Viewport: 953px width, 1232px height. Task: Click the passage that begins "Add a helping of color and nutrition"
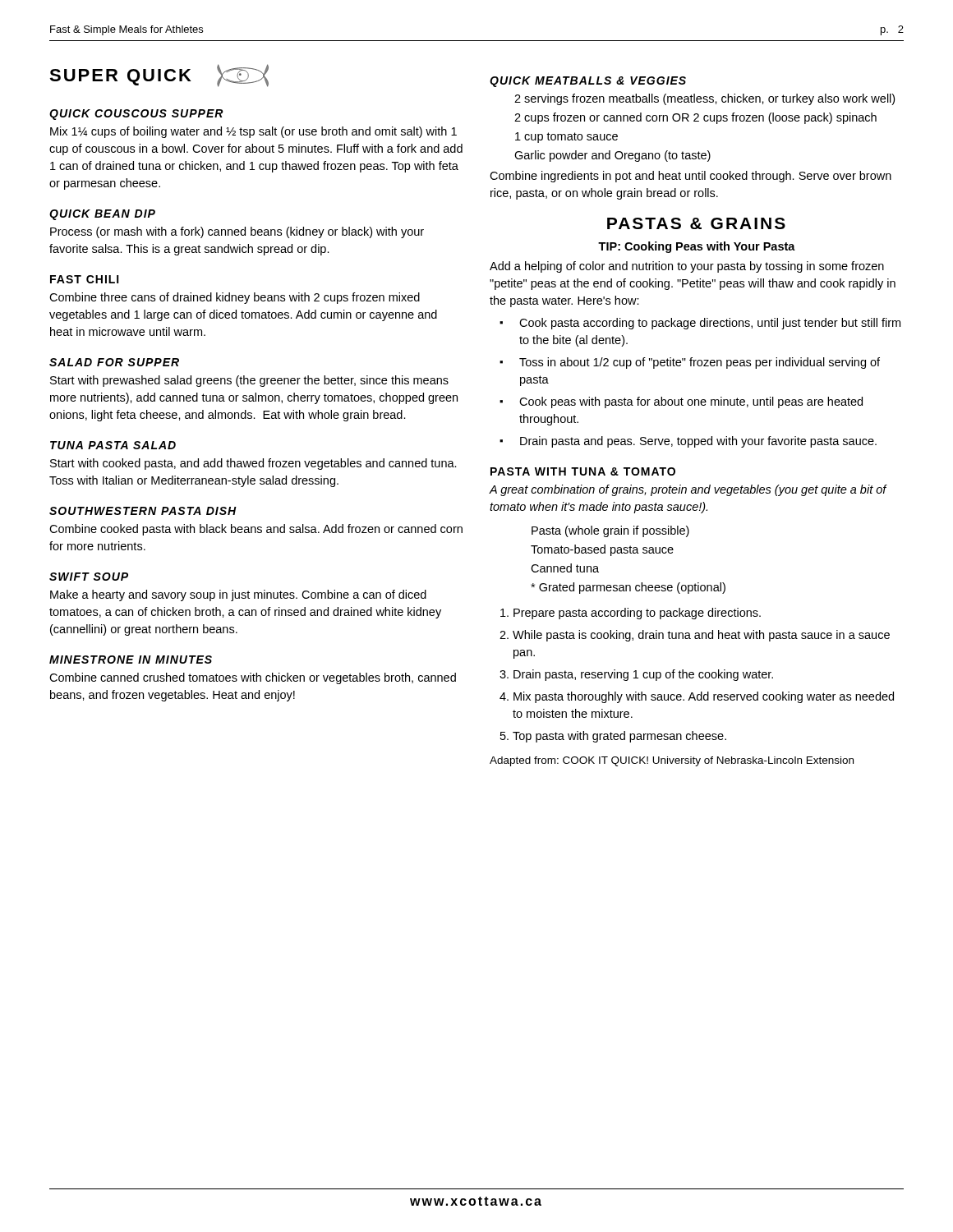tap(693, 283)
